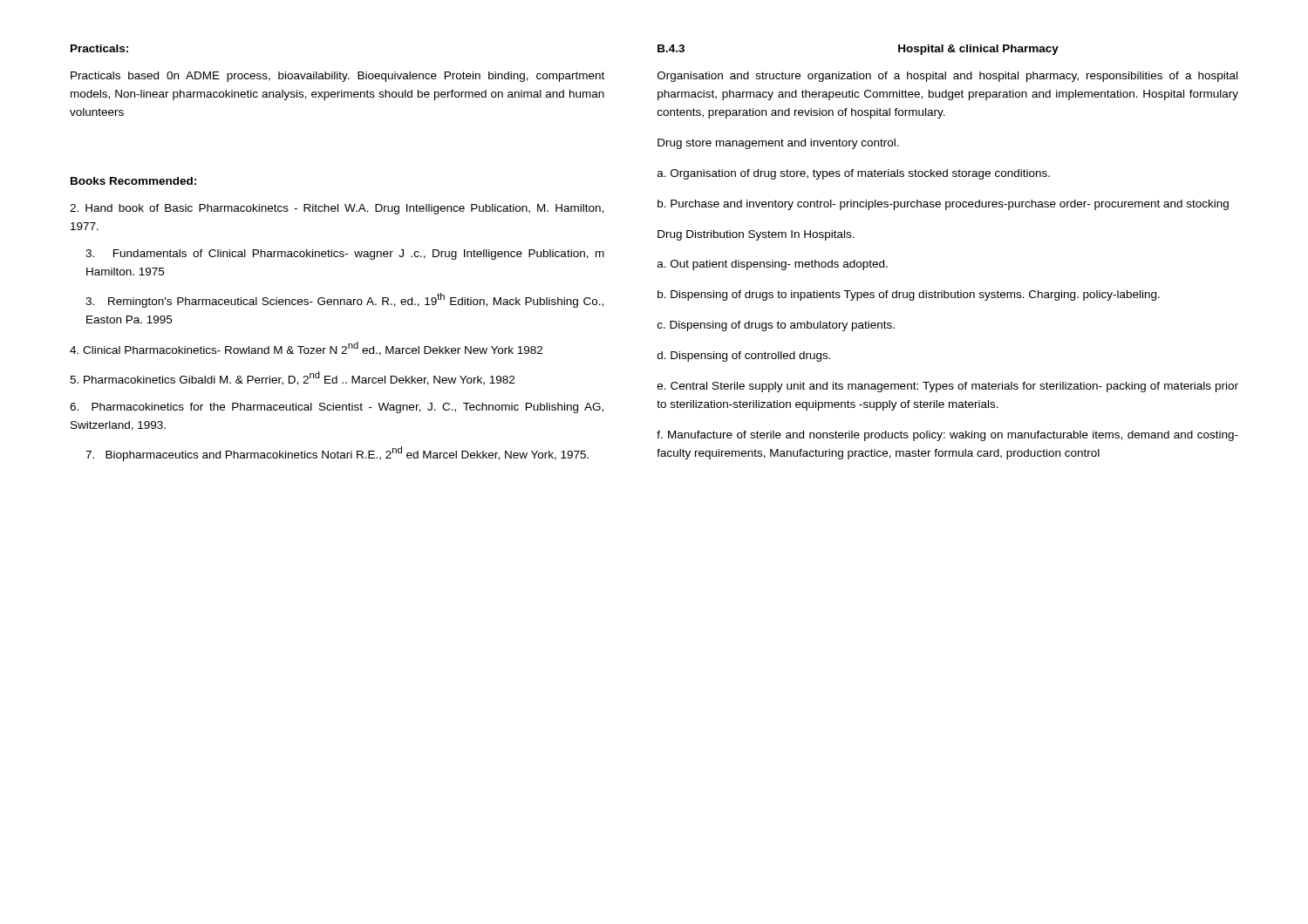The width and height of the screenshot is (1308, 924).
Task: Navigate to the element starting "3. Remington's Pharmaceutical Sciences- Gennaro A. R.,"
Action: pos(345,309)
